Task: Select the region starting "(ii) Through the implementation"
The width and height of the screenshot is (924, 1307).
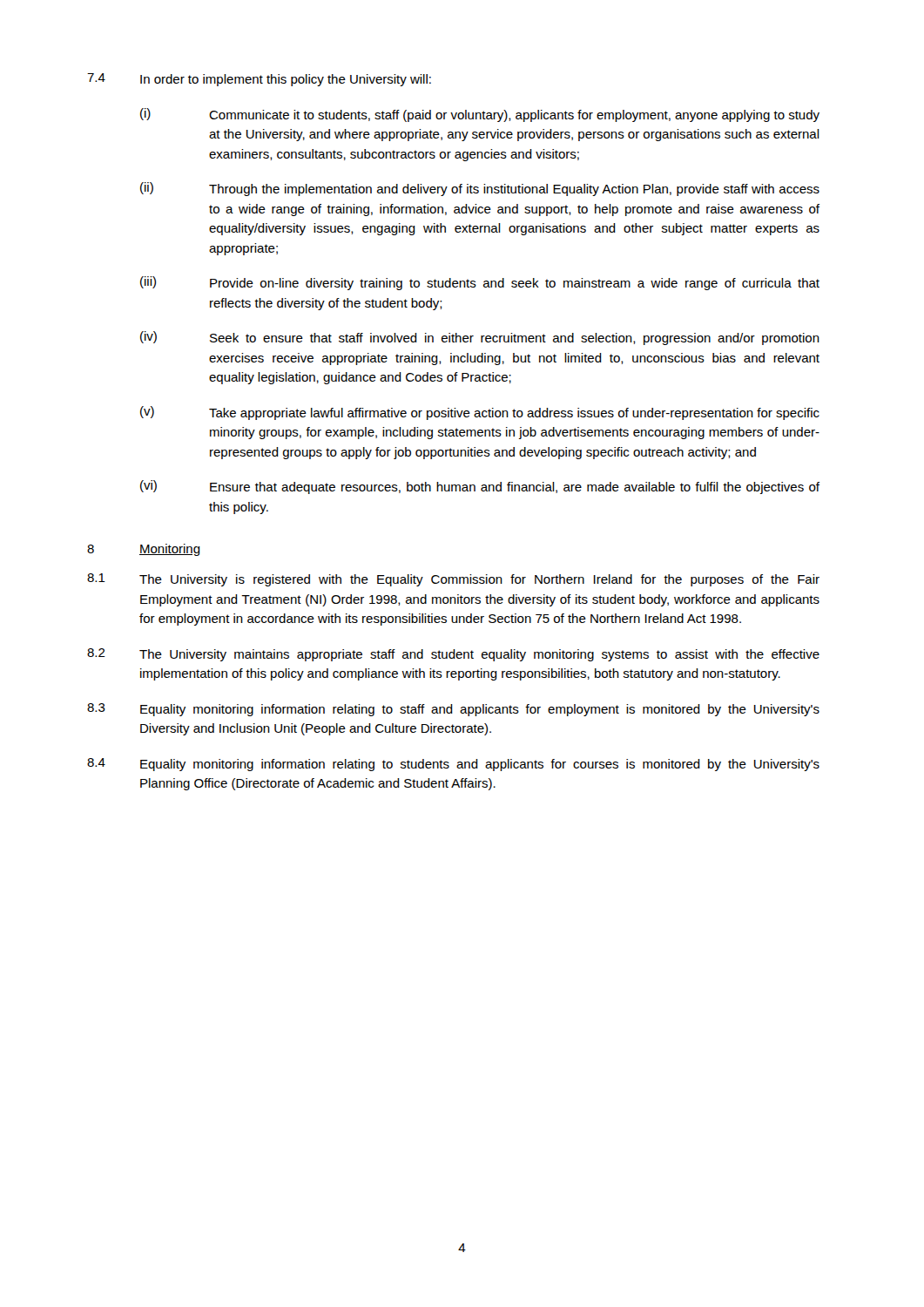Action: 479,219
